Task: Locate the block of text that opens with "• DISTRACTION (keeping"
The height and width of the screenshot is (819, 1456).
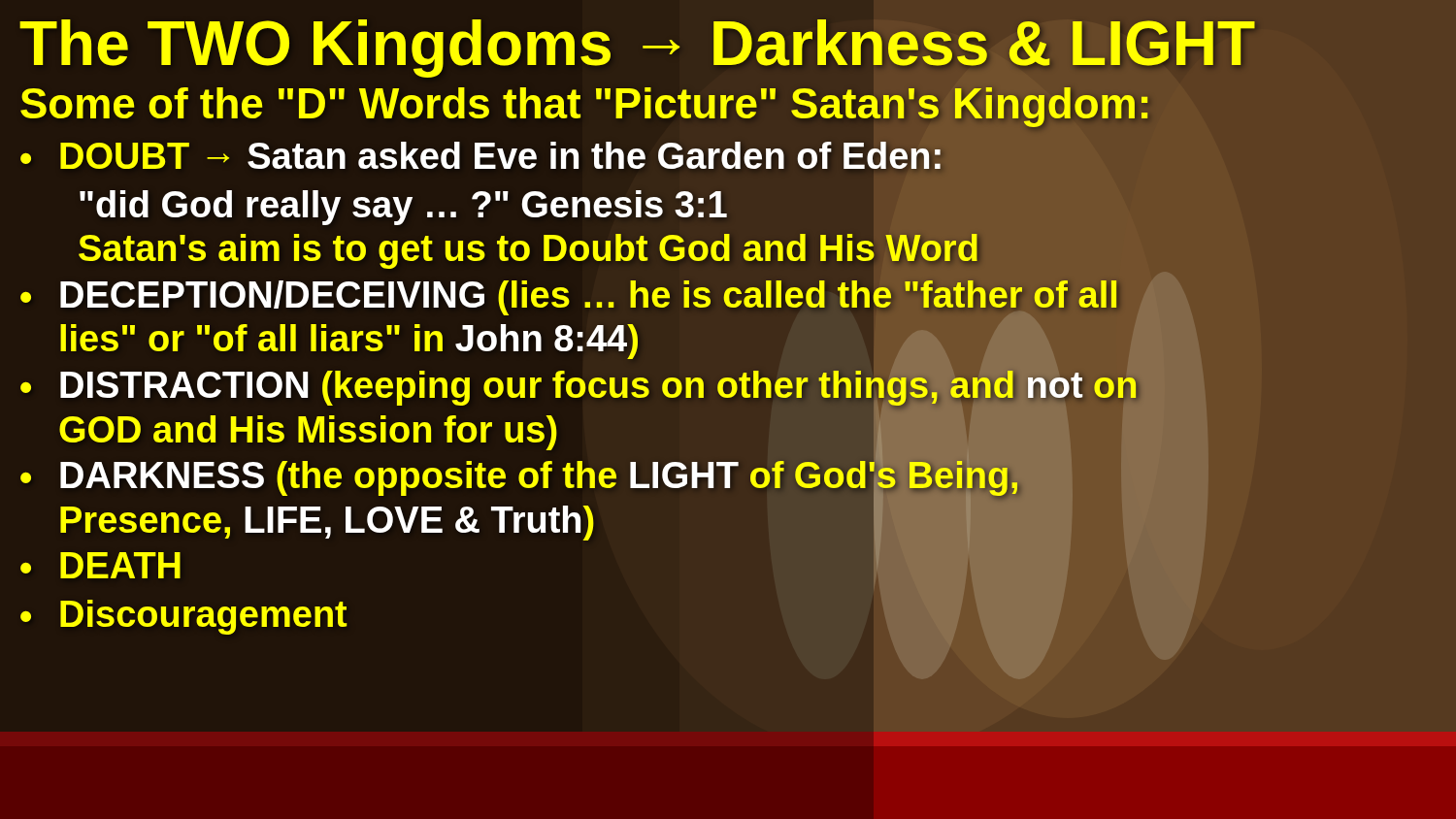Action: pyautogui.click(x=728, y=408)
